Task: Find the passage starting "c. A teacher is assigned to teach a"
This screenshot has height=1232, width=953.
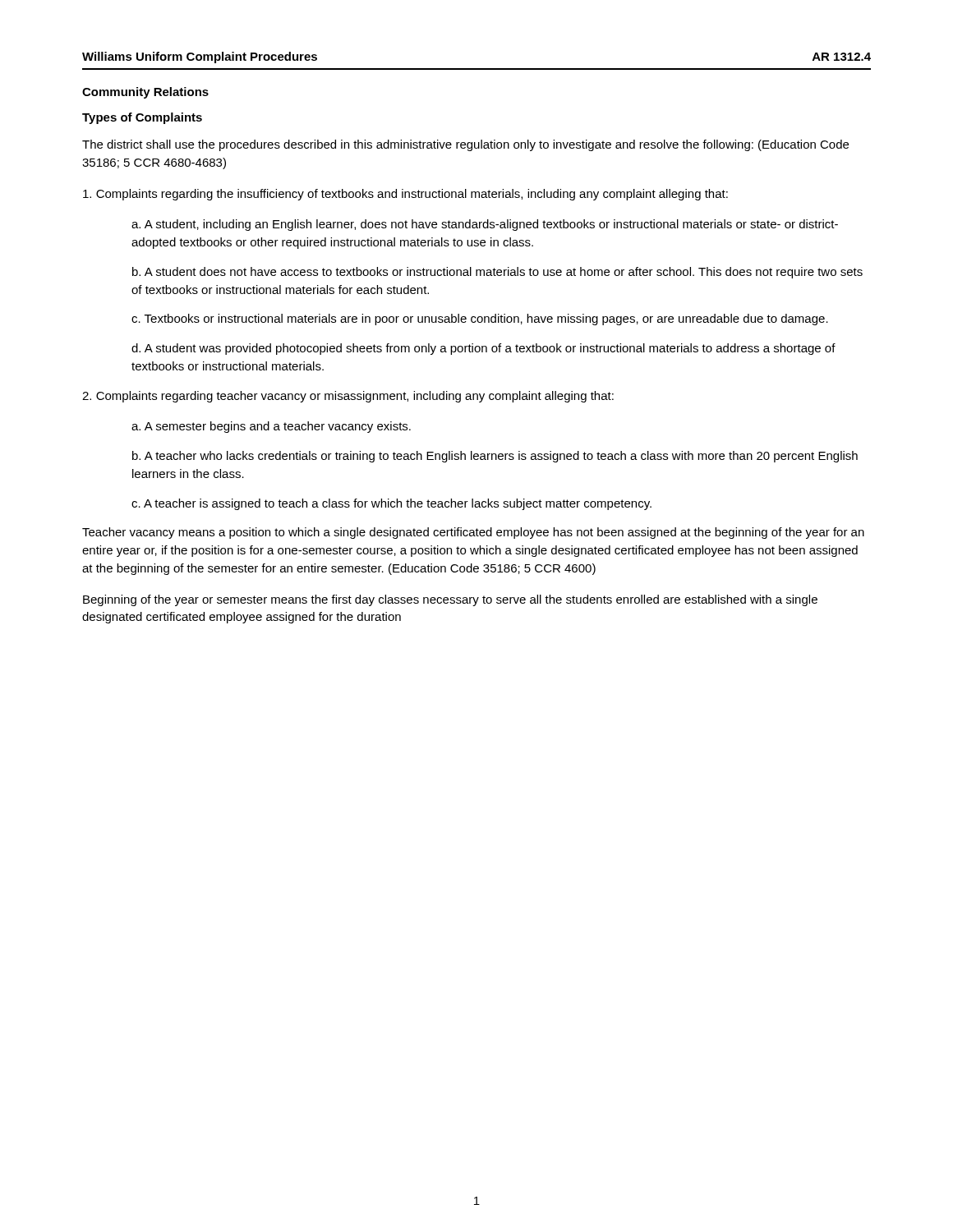Action: coord(392,503)
